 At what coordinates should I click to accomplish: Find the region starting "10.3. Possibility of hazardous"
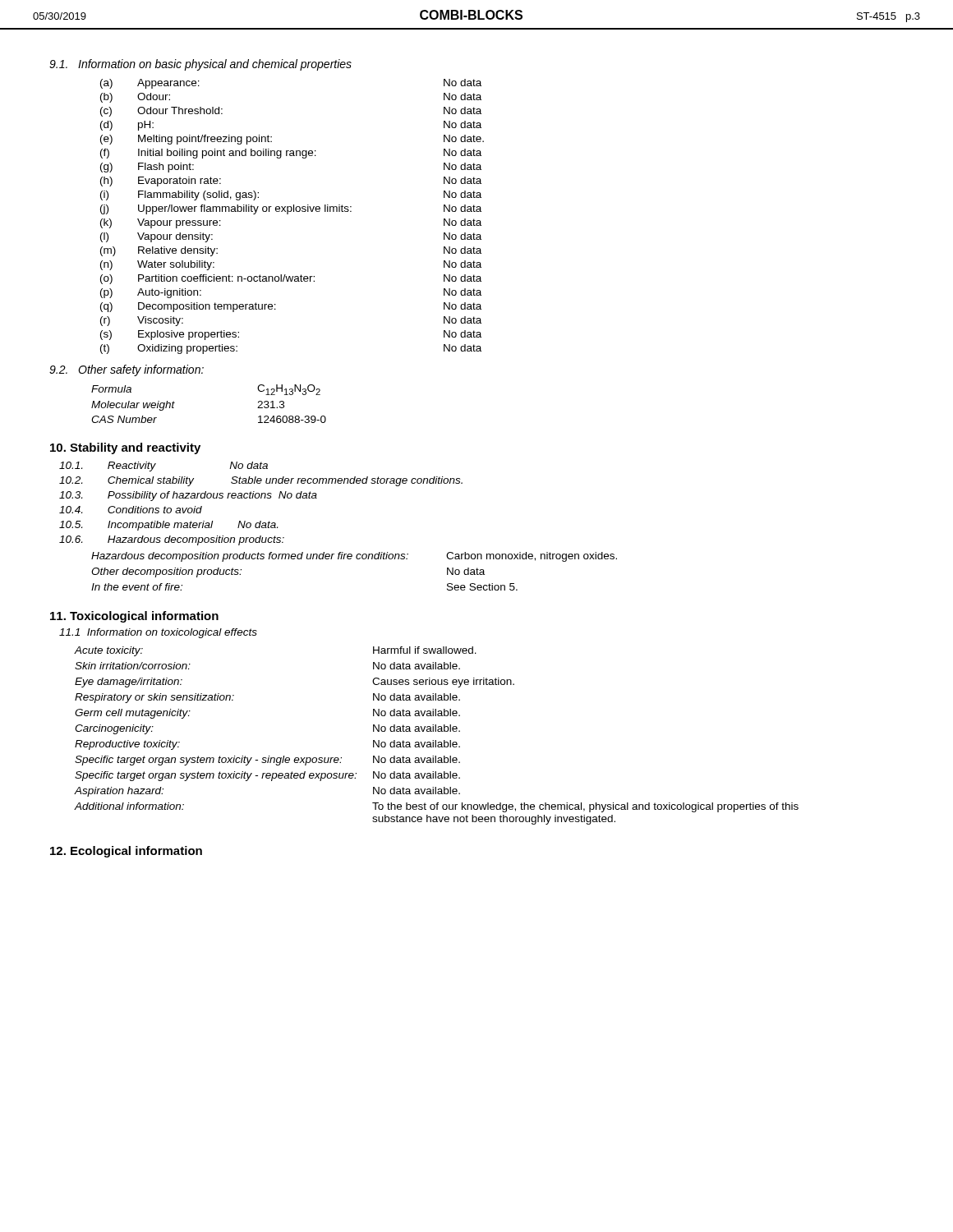click(188, 495)
